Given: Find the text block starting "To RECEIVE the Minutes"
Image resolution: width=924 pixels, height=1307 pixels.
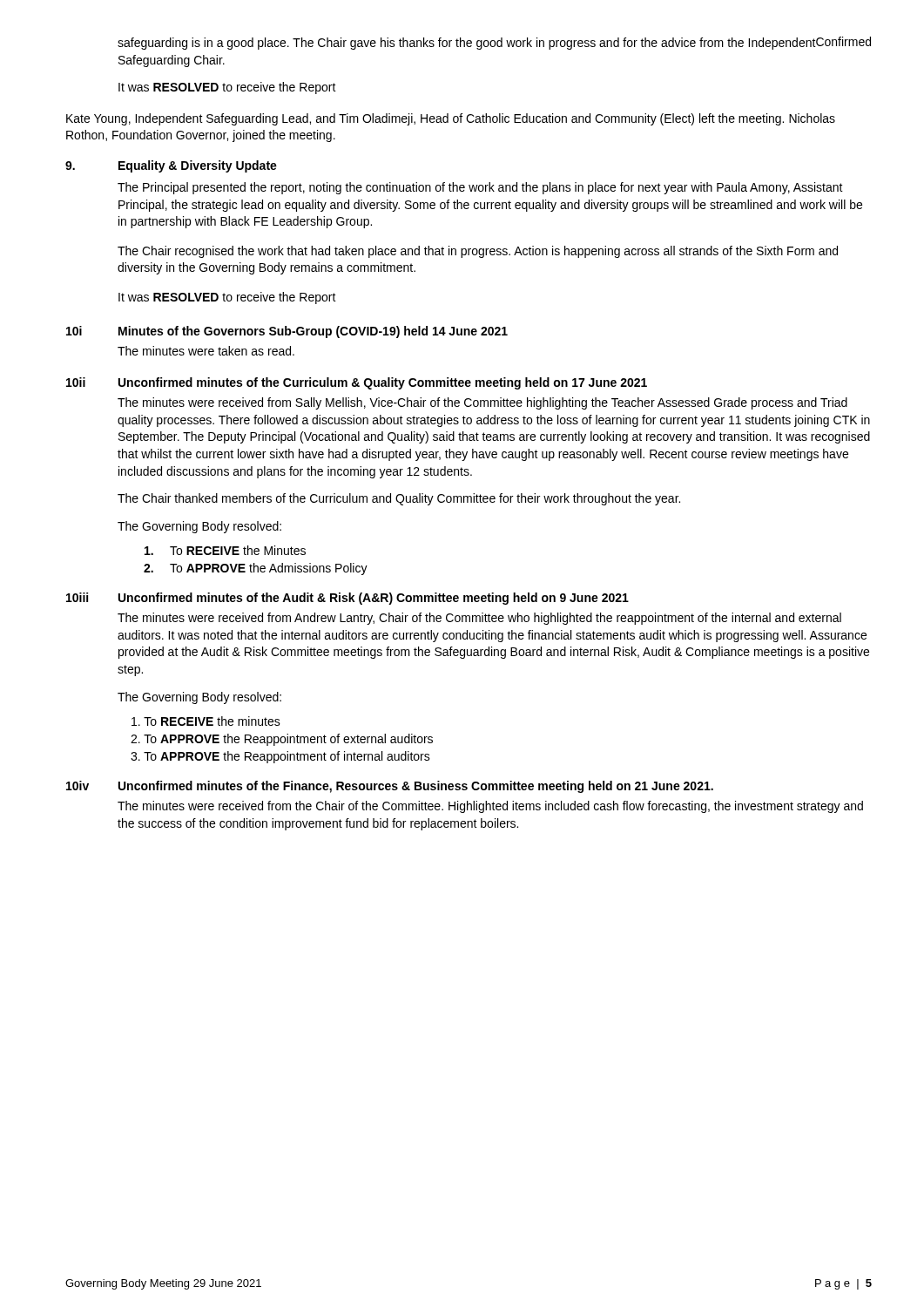Looking at the screenshot, I should point(225,551).
